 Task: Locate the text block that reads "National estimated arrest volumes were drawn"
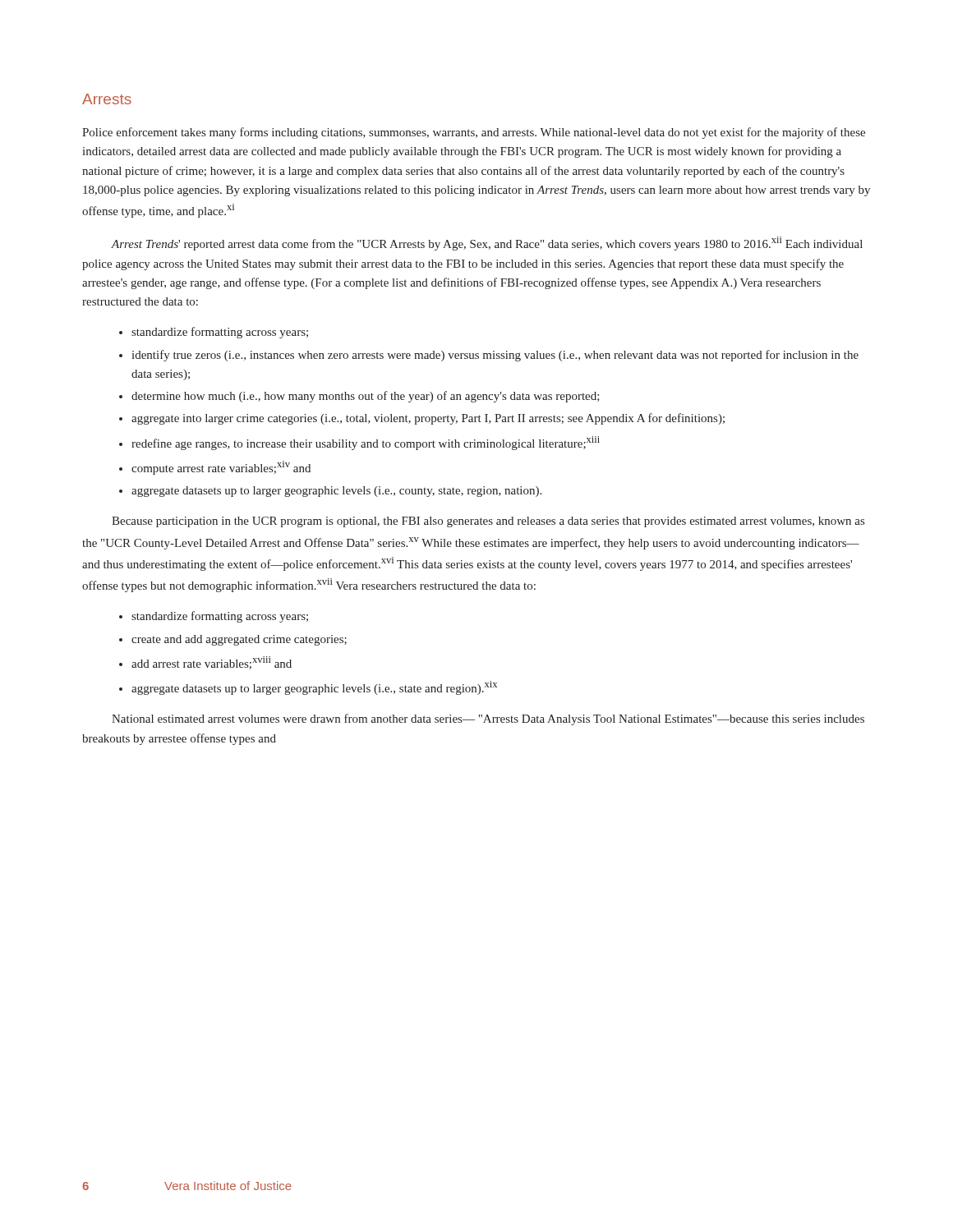coord(476,729)
